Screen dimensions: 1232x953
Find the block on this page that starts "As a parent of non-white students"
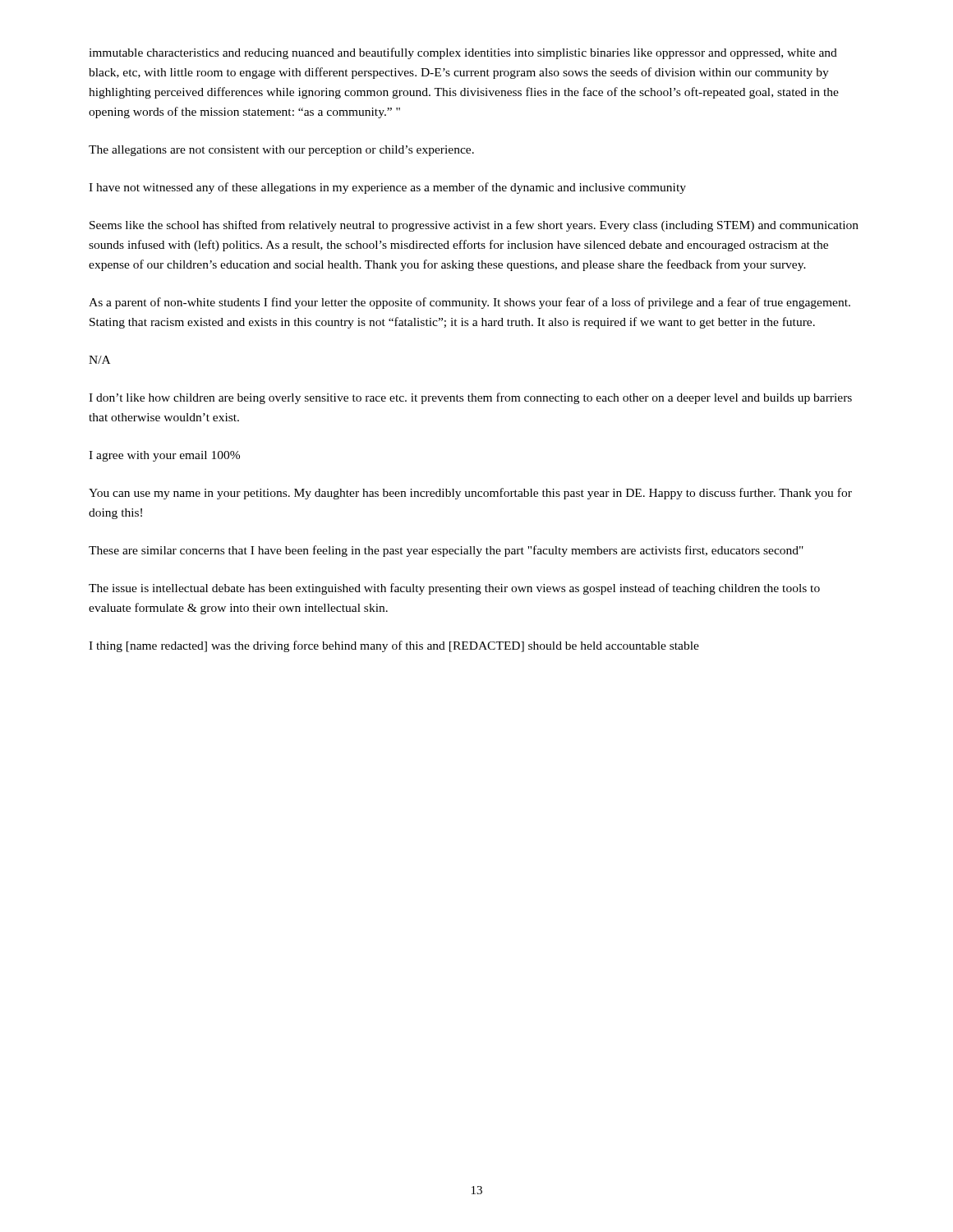tap(470, 312)
